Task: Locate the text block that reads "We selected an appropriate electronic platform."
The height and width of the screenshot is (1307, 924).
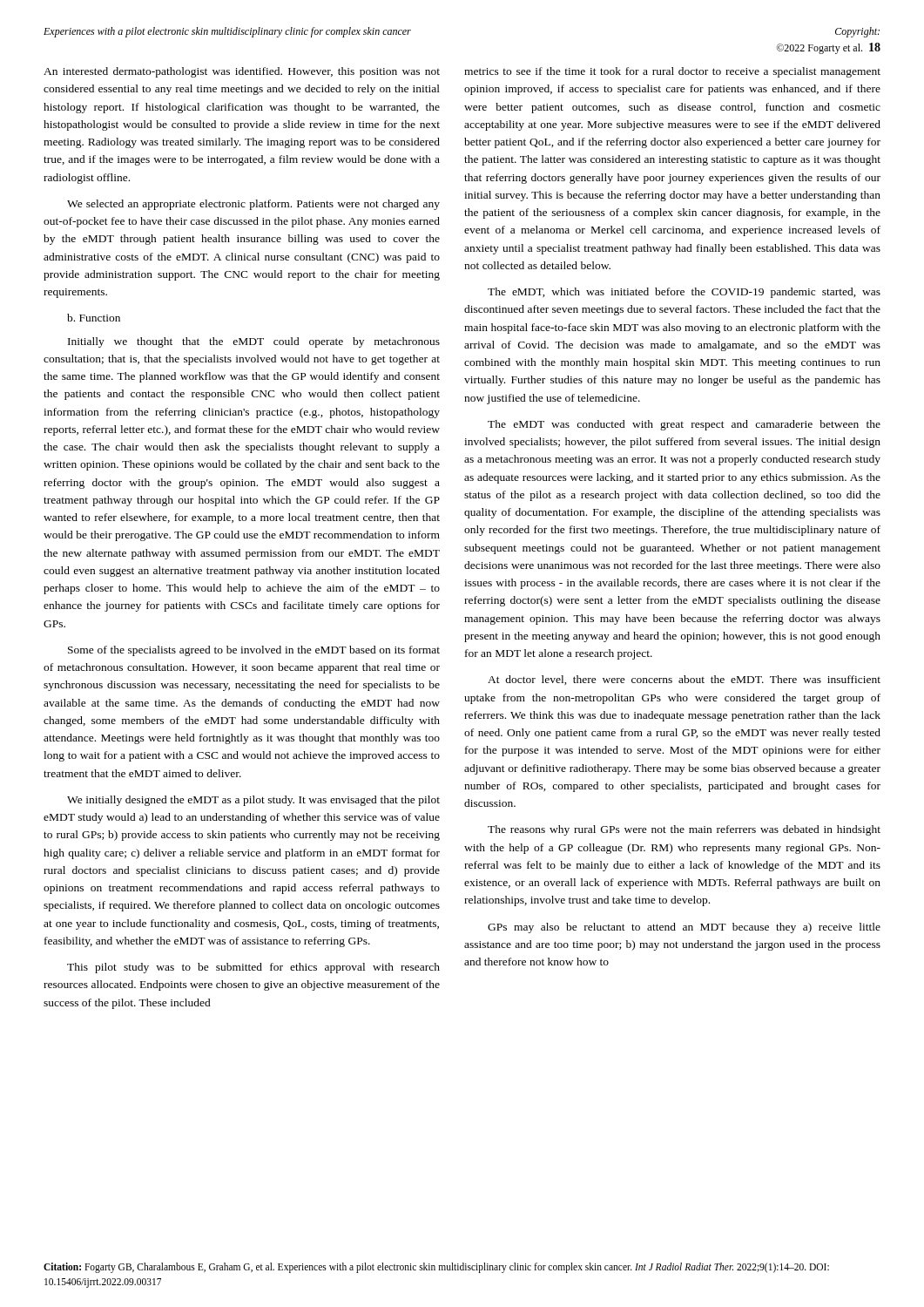Action: coord(242,248)
